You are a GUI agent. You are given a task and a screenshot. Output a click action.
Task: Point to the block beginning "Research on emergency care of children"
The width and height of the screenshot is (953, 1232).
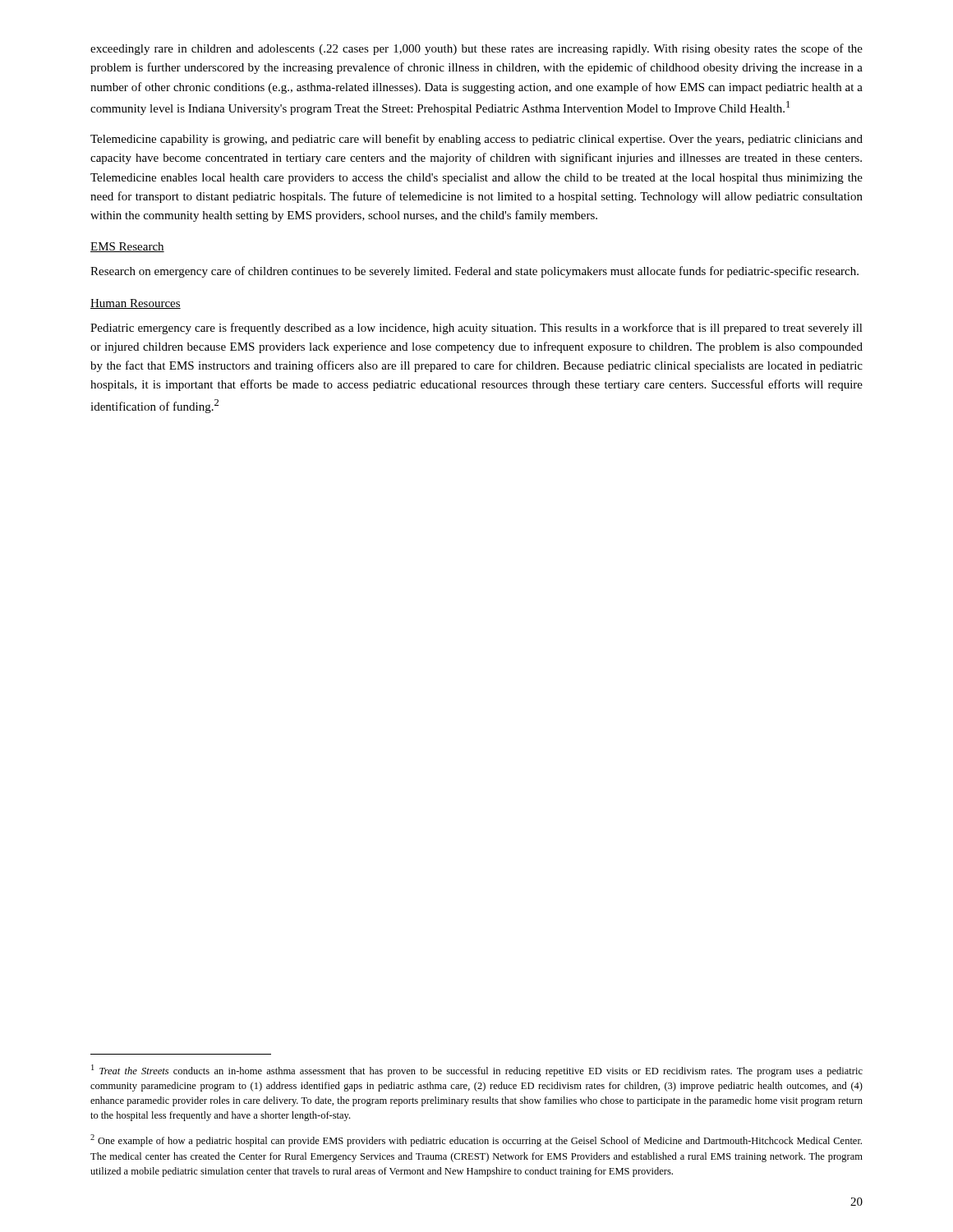476,272
